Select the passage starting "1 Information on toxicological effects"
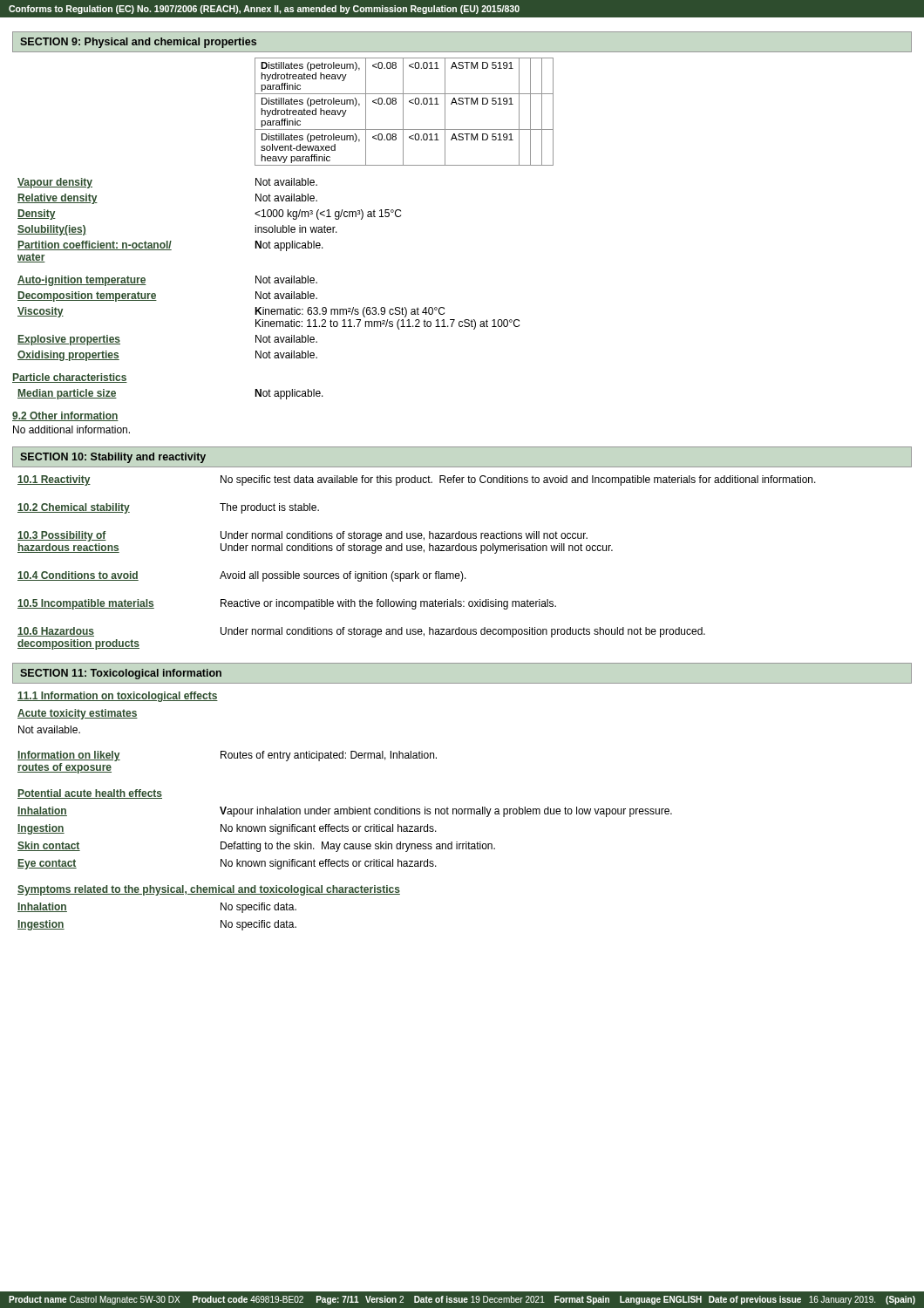The image size is (924, 1308). click(118, 697)
